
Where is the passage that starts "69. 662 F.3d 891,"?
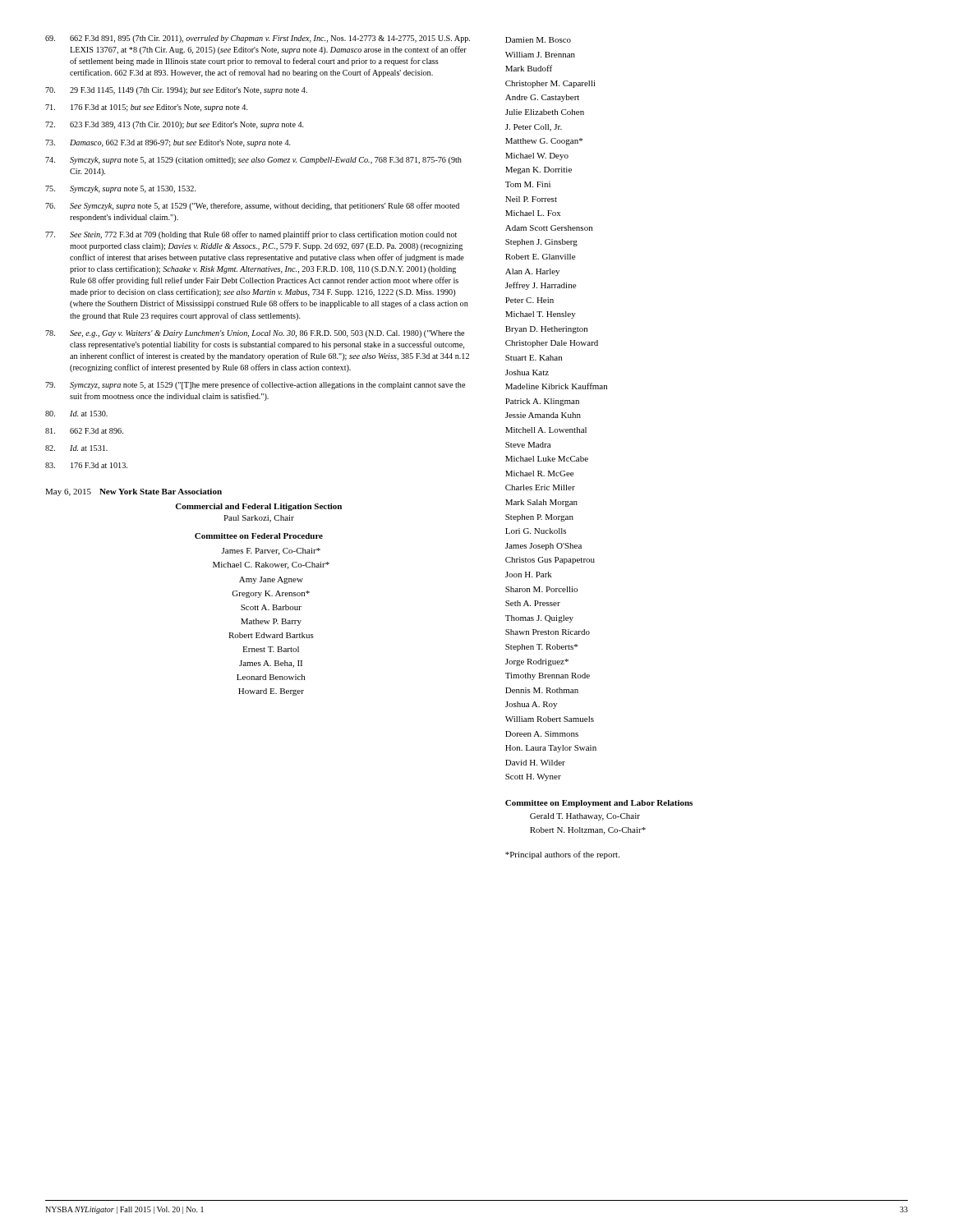pos(259,56)
